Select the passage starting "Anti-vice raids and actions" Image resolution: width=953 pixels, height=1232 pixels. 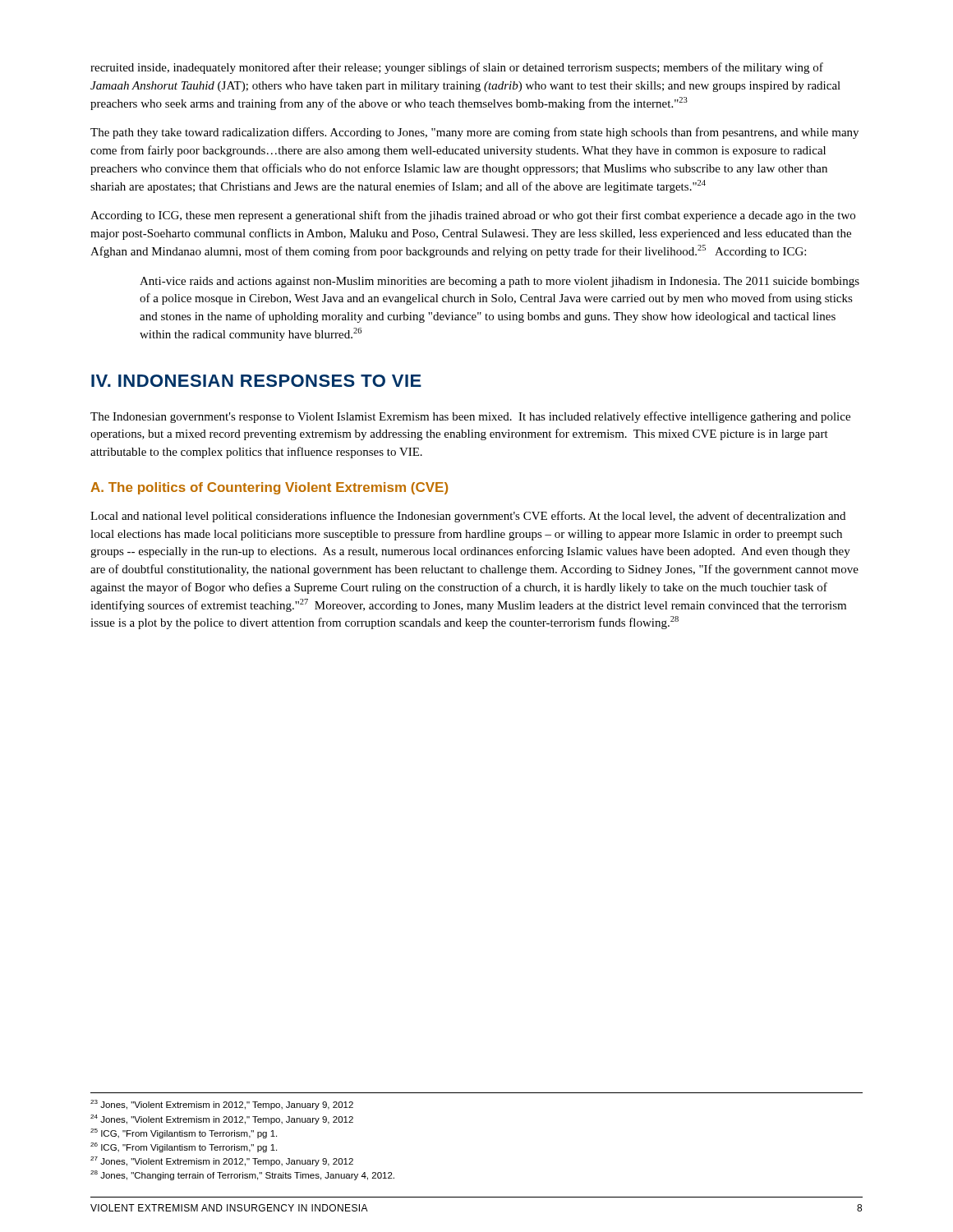pyautogui.click(x=500, y=307)
